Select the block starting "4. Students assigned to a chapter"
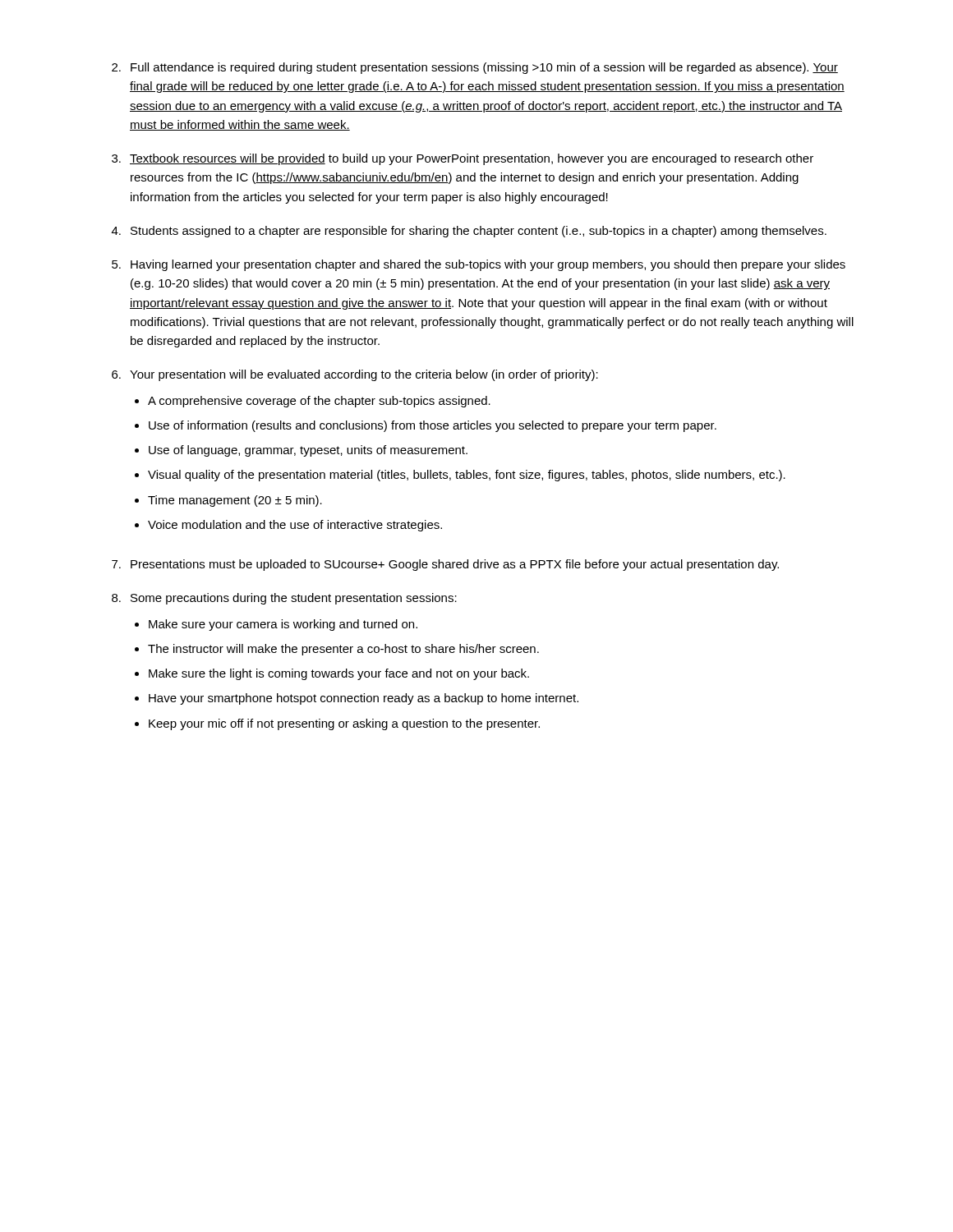This screenshot has width=953, height=1232. pyautogui.click(x=476, y=230)
